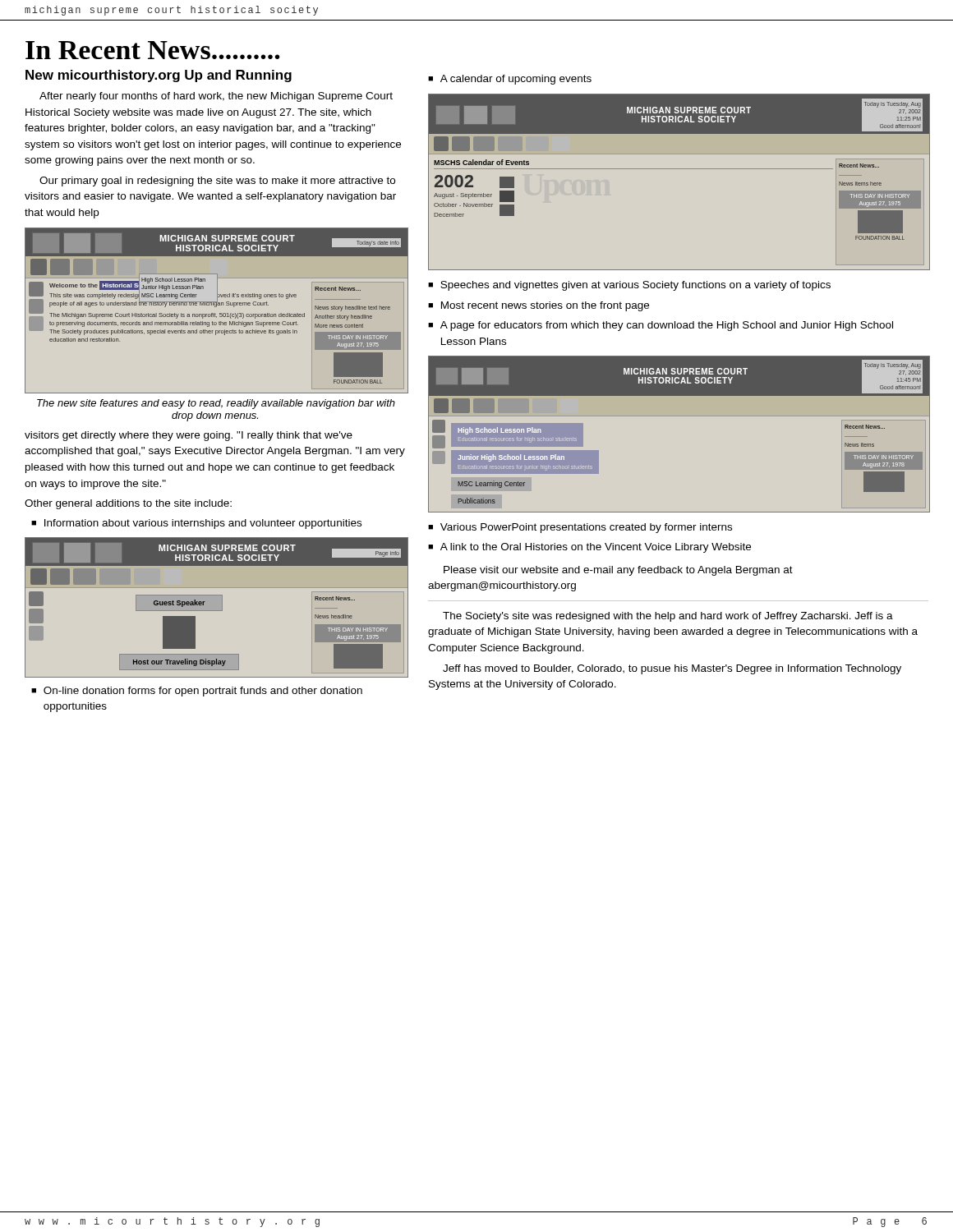953x1232 pixels.
Task: Point to the block beginning "■ A link to the Oral Histories on"
Action: (590, 547)
